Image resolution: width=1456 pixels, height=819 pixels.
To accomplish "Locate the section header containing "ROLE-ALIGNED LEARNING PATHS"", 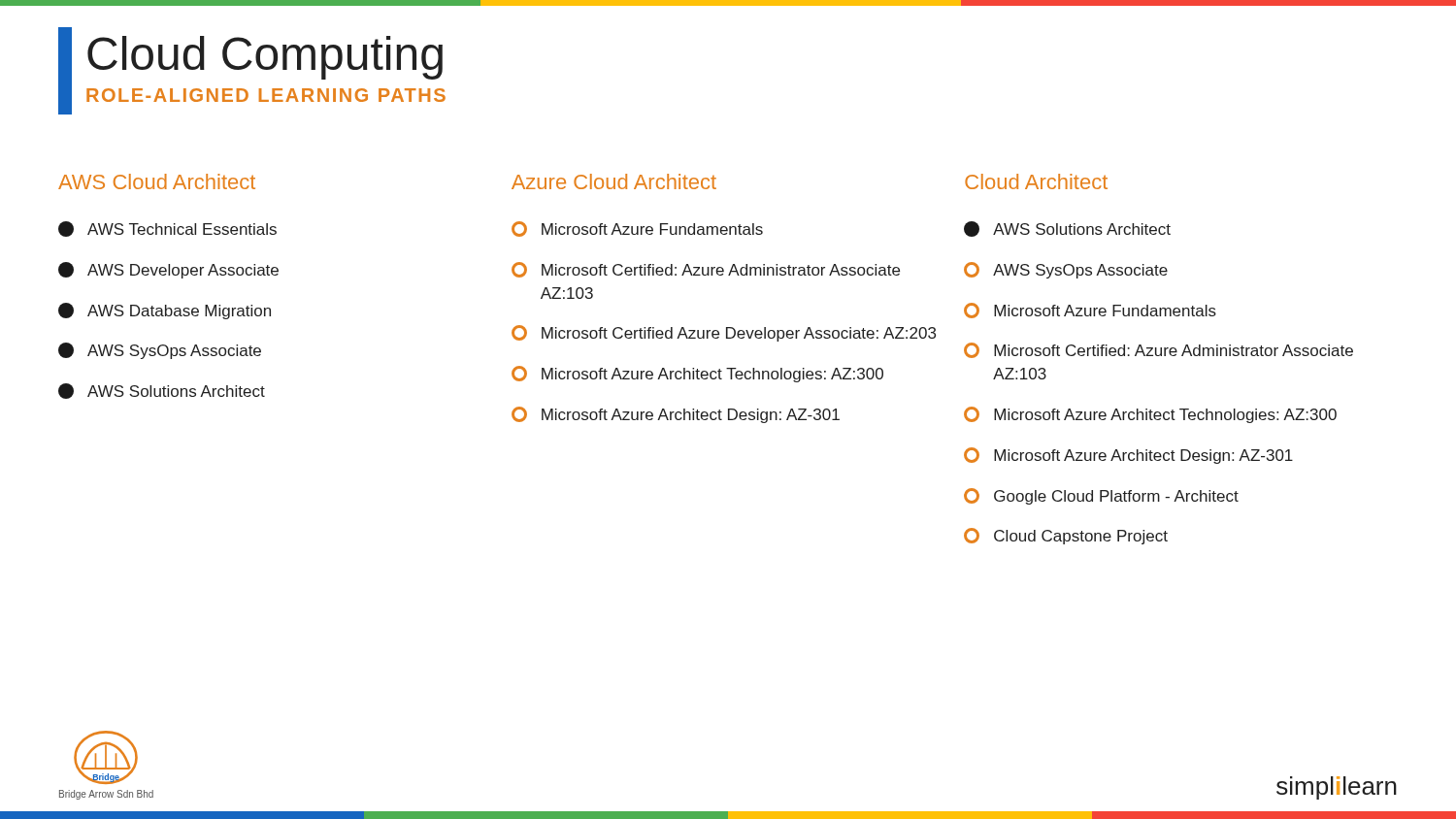I will pos(267,95).
